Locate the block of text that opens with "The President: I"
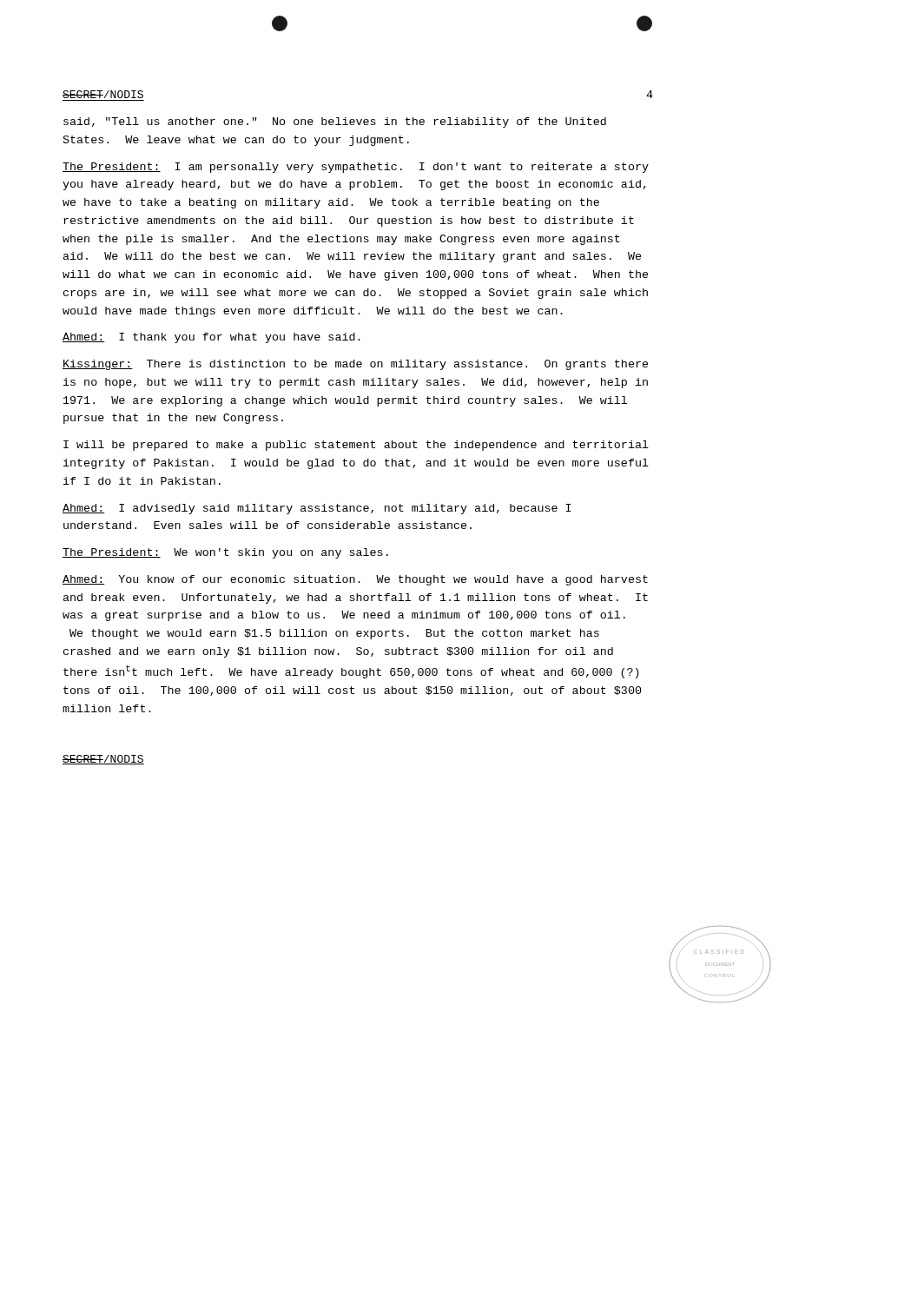 point(356,239)
